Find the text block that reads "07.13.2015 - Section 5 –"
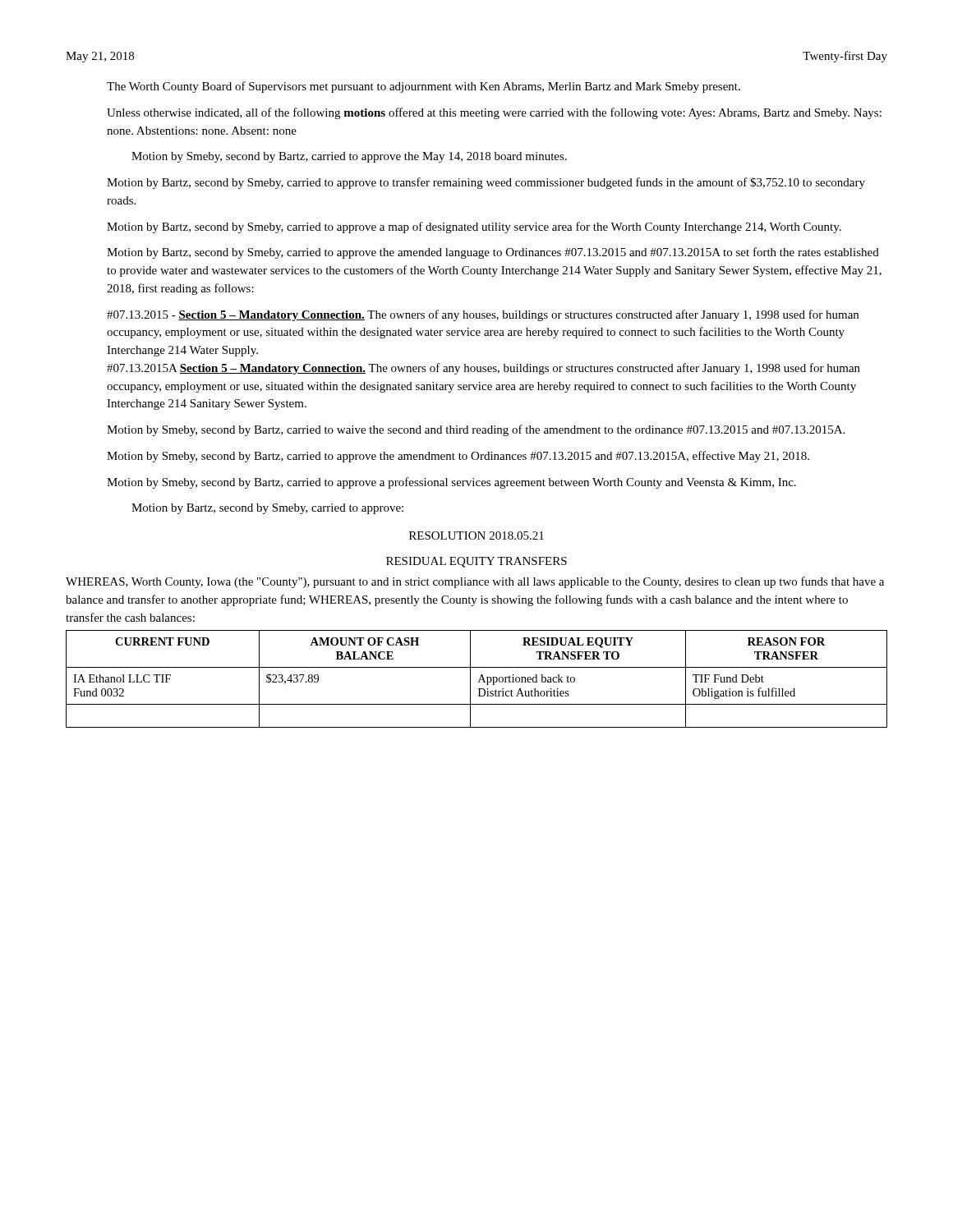The width and height of the screenshot is (953, 1232). pos(497,359)
